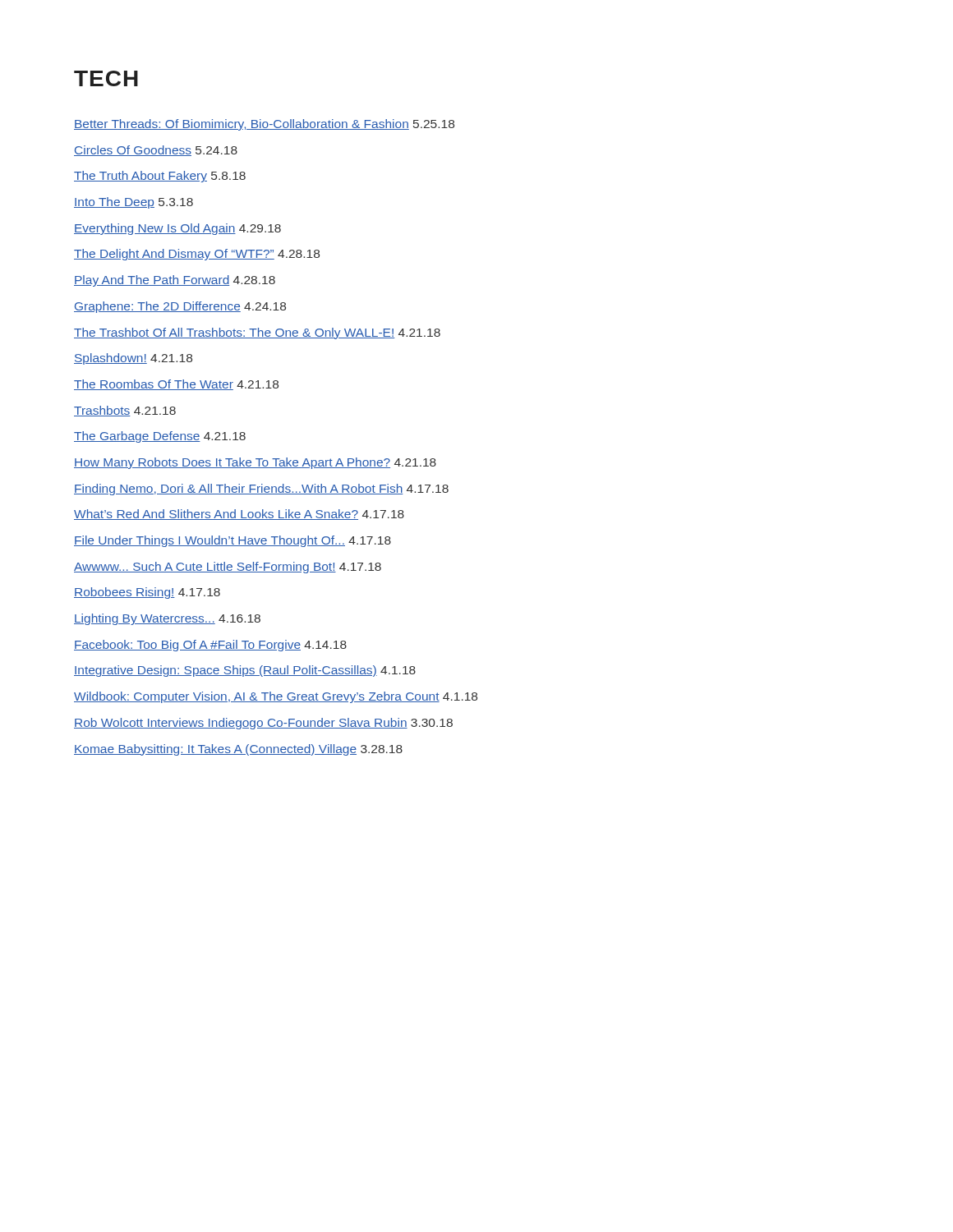This screenshot has height=1232, width=953.
Task: Find "The Garbage Defense 4.21.18" on this page
Action: 160,436
